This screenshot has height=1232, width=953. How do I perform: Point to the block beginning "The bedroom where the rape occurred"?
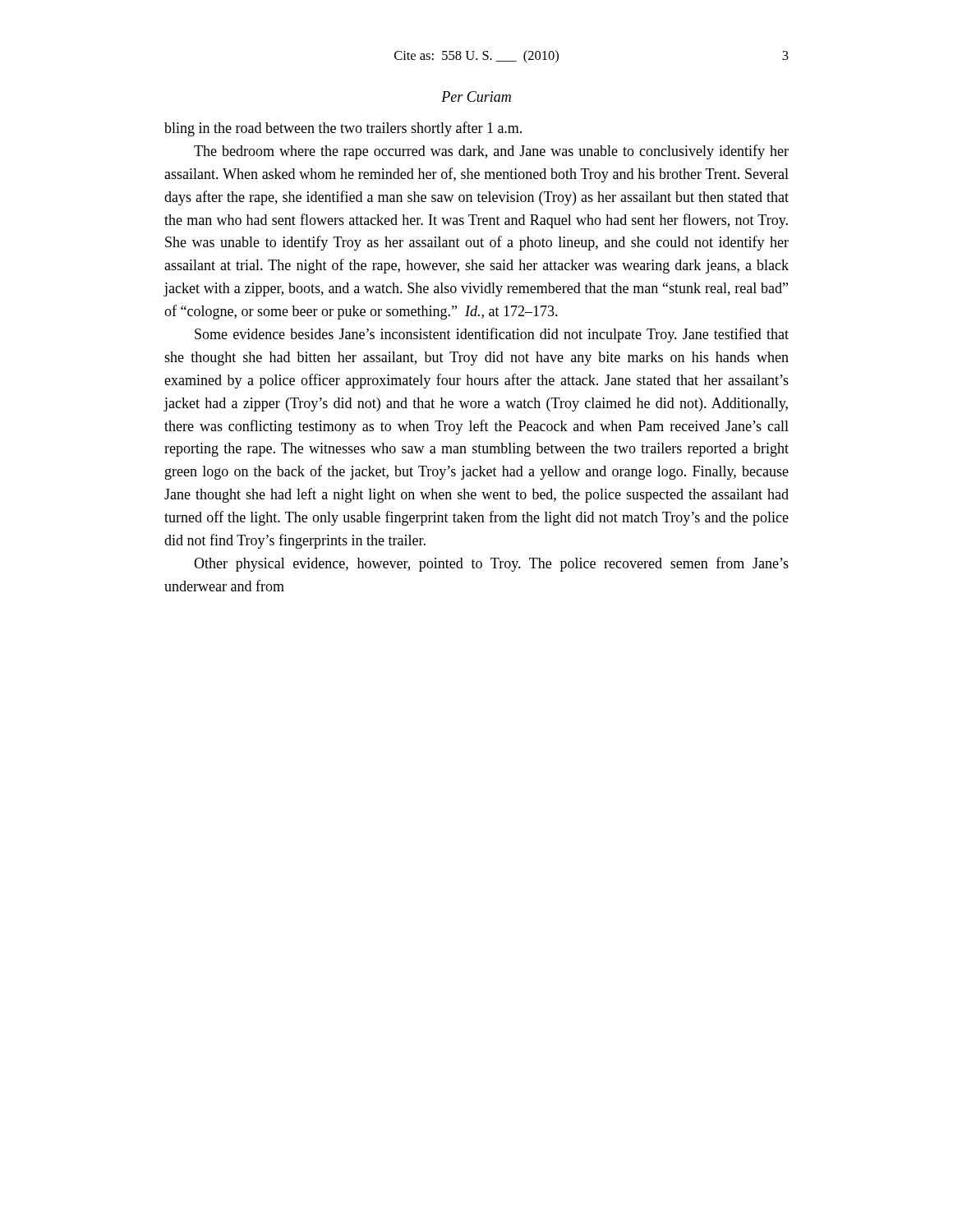(x=476, y=232)
